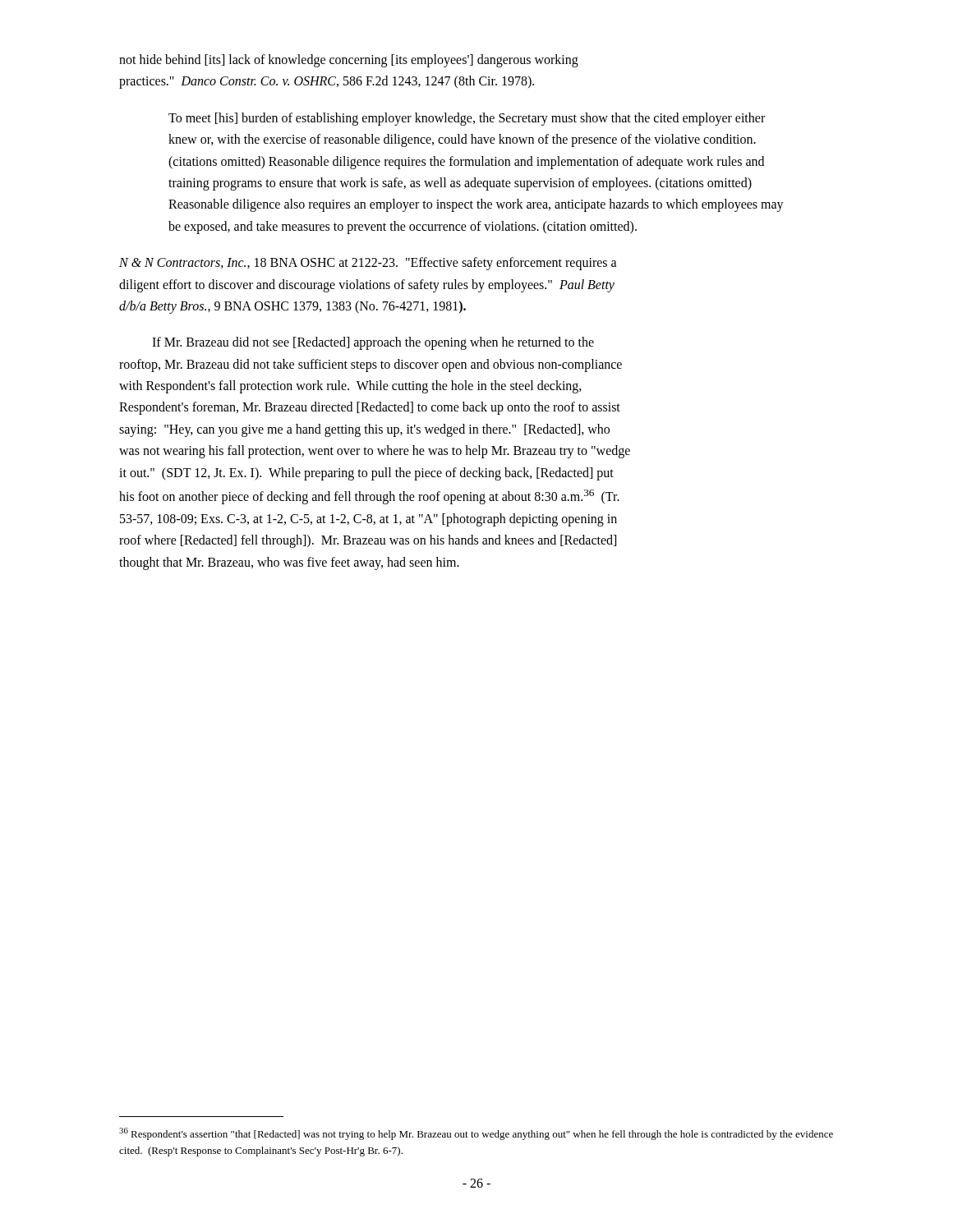
Task: Locate the passage starting "roof where [Redacted] fell through]). Mr. Brazeau was"
Action: (x=368, y=540)
